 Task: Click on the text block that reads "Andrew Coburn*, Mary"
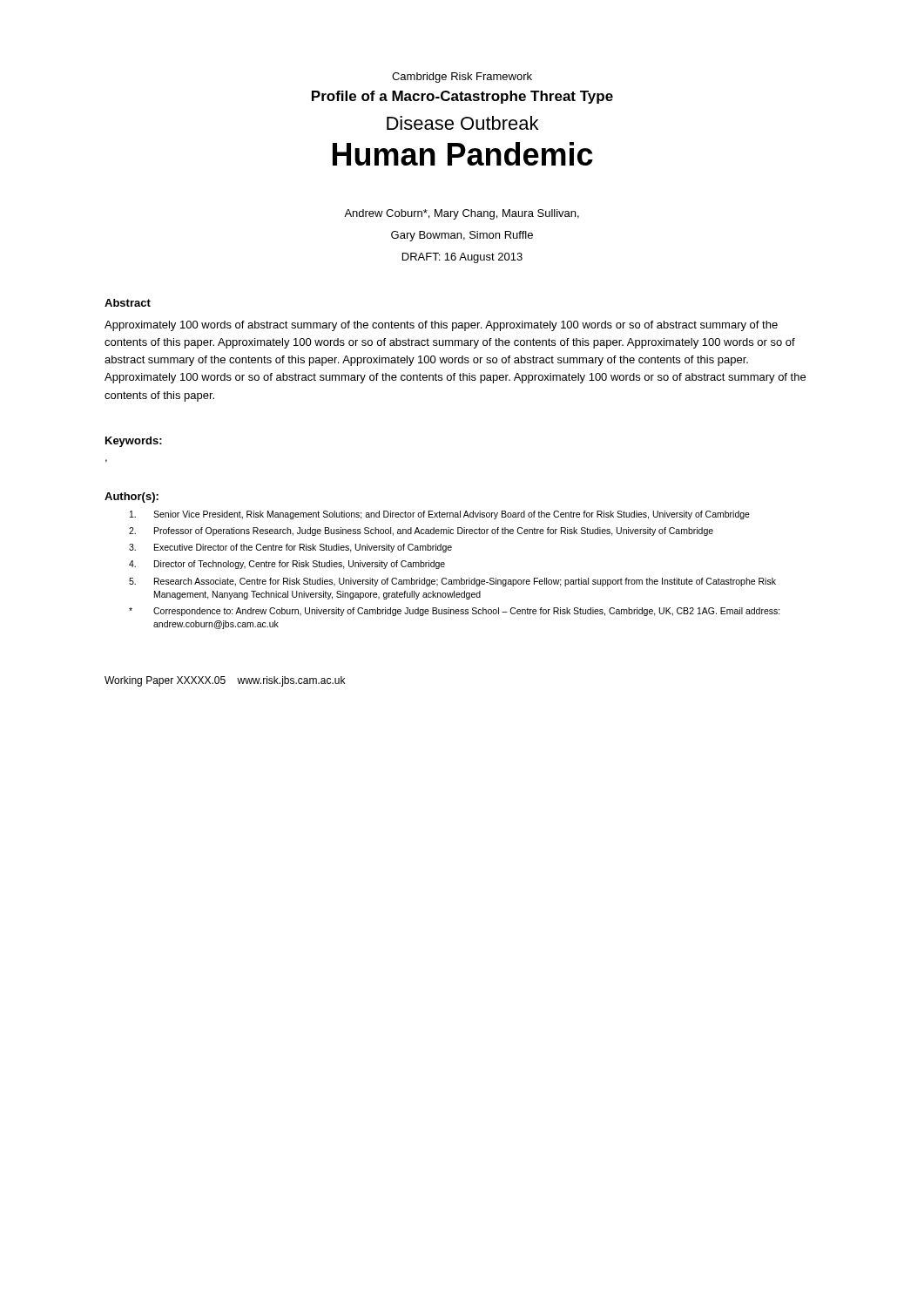click(462, 235)
